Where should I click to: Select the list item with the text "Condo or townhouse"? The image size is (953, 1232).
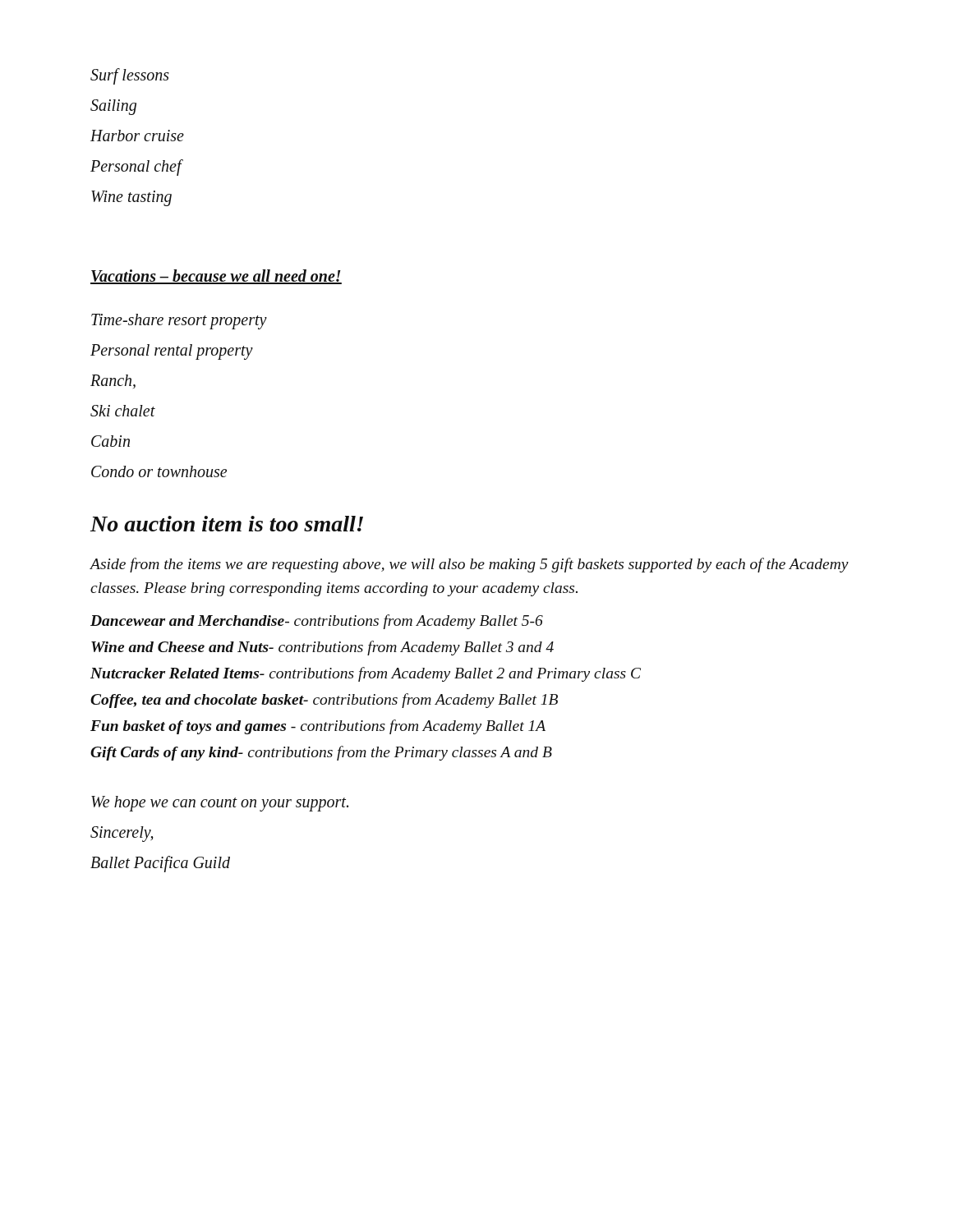(159, 471)
